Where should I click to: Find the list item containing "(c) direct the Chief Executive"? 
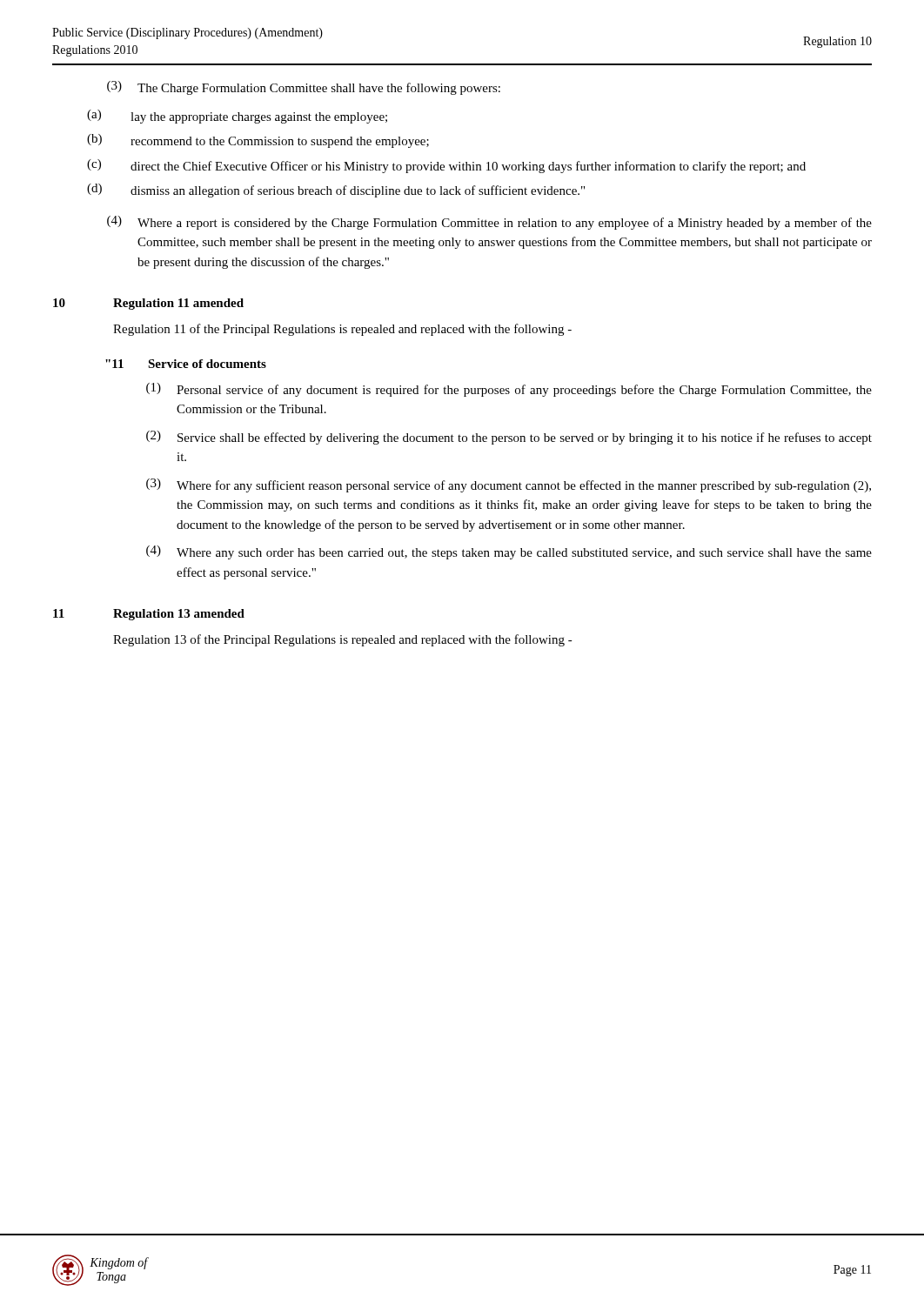(x=479, y=166)
